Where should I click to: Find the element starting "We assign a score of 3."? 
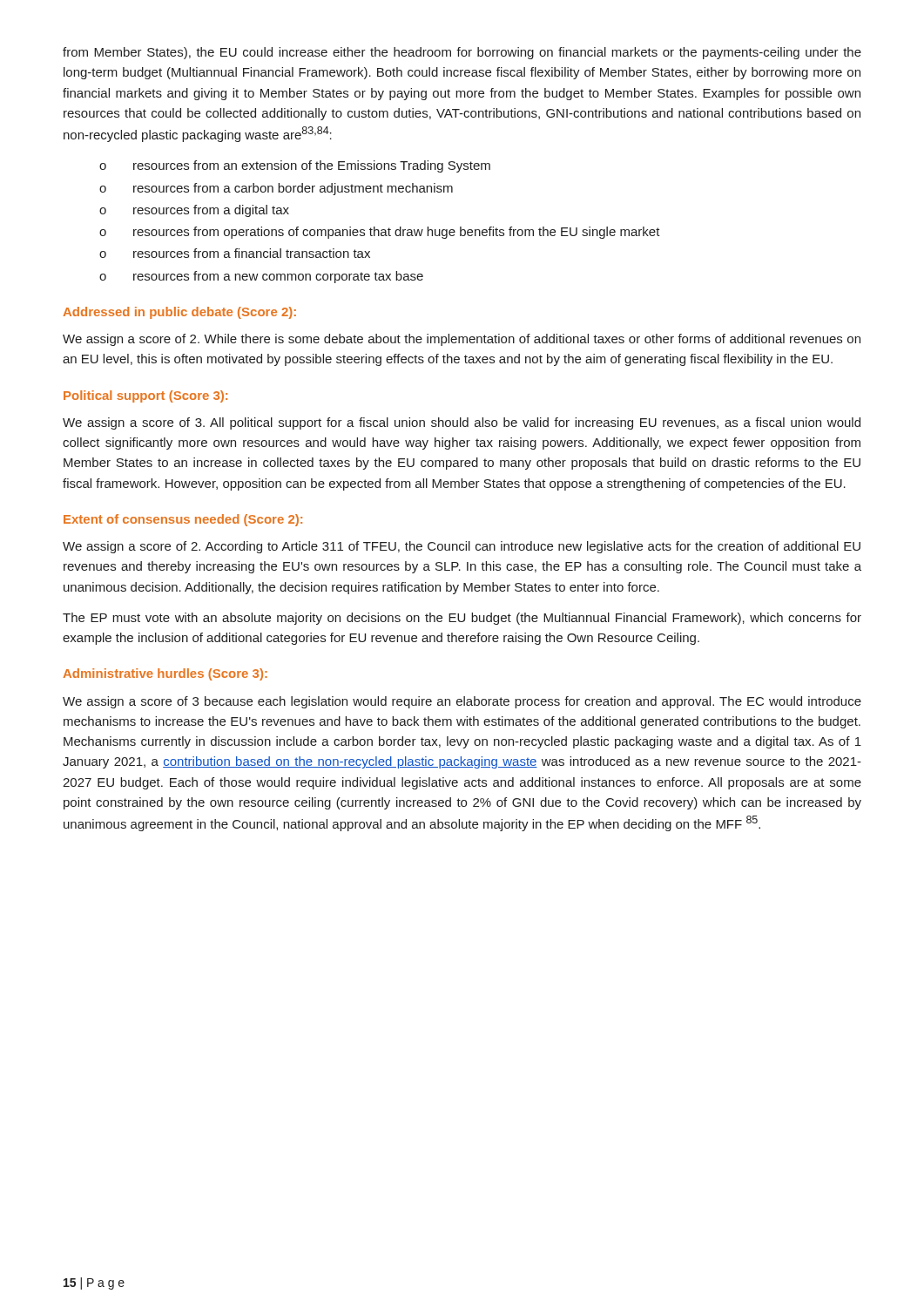462,452
